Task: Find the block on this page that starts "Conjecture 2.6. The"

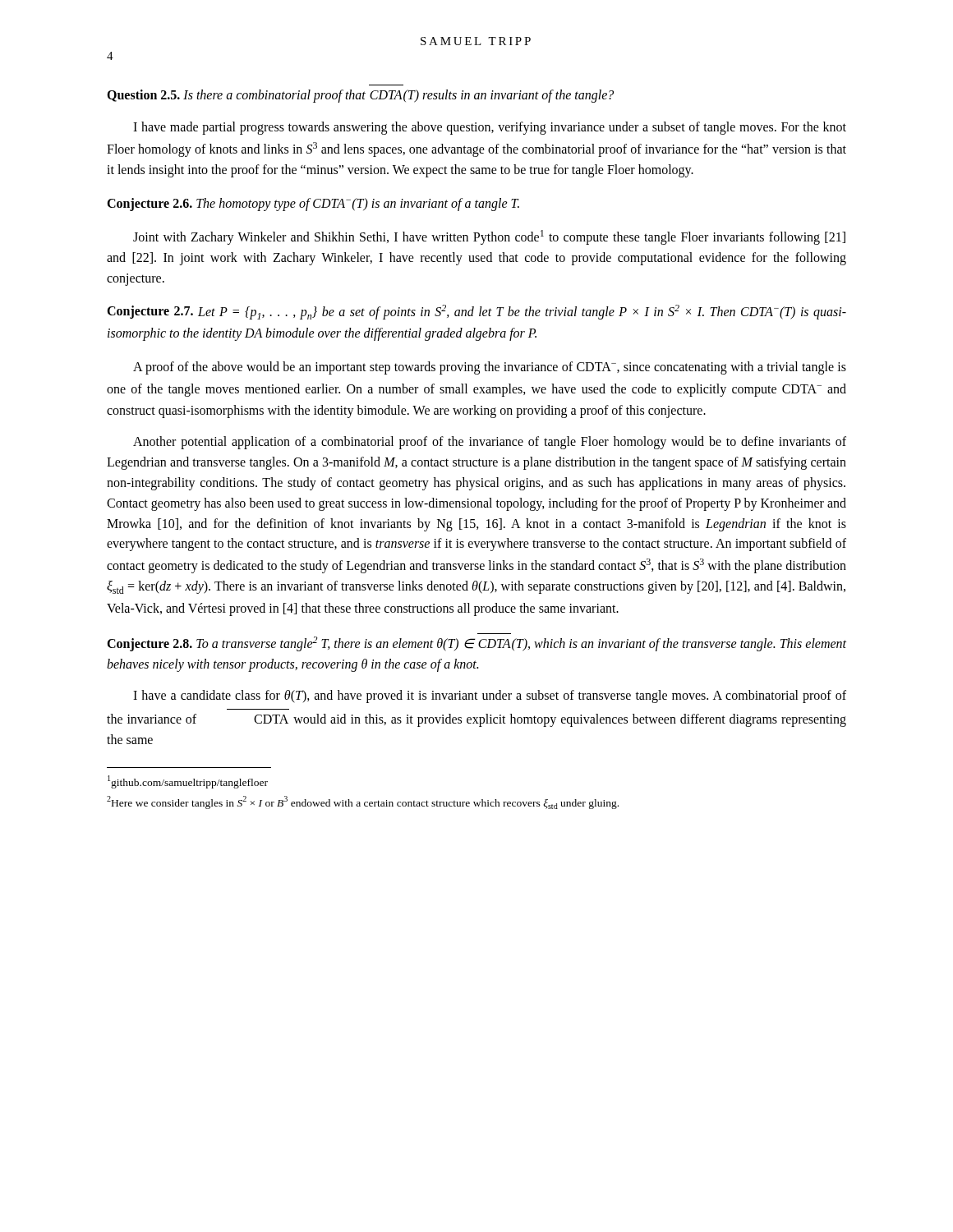Action: coord(476,203)
